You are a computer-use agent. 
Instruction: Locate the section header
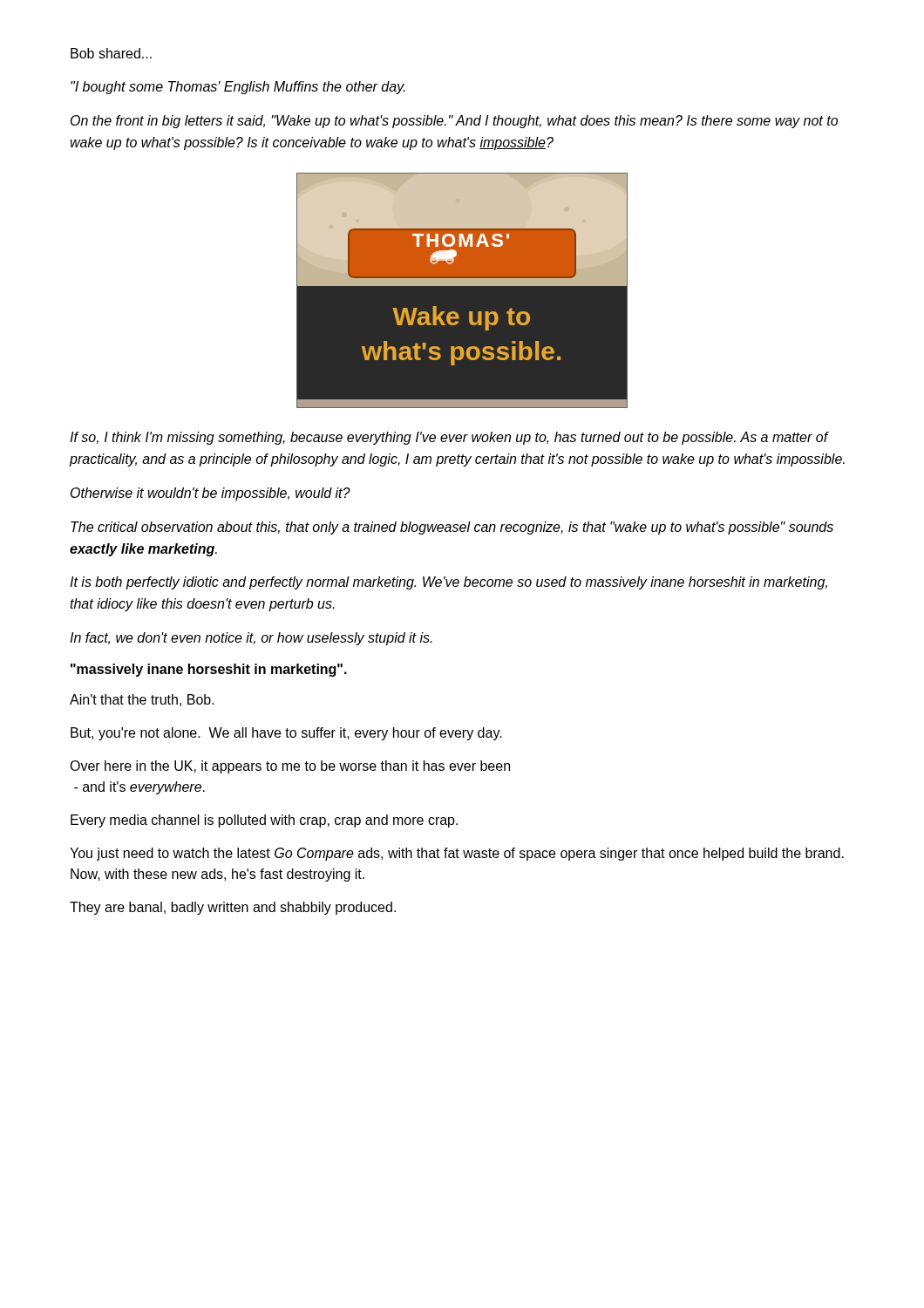tap(209, 669)
